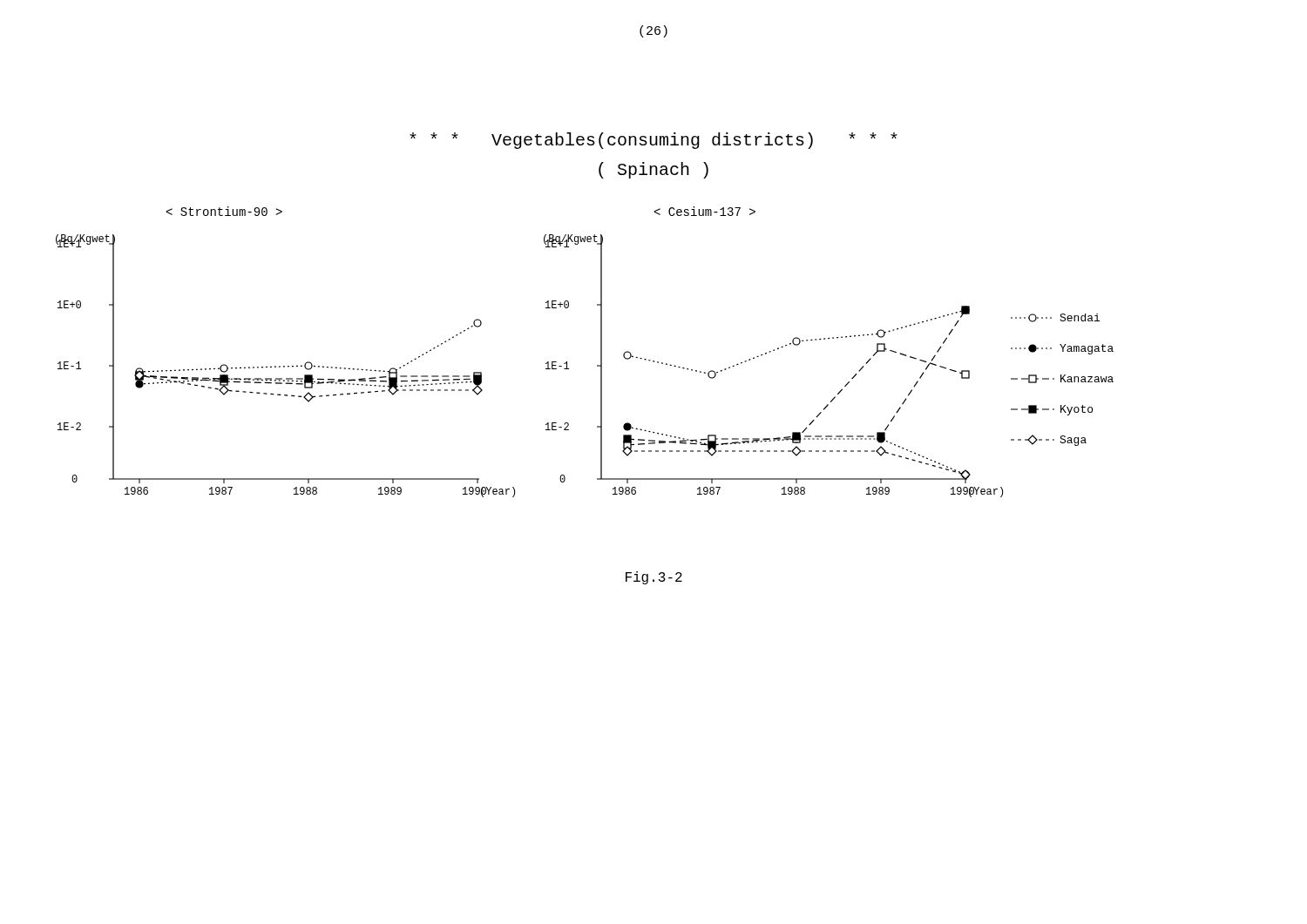This screenshot has width=1307, height=924.
Task: Select the title that says "* * * Vegetables(consuming districts) * *"
Action: [654, 155]
